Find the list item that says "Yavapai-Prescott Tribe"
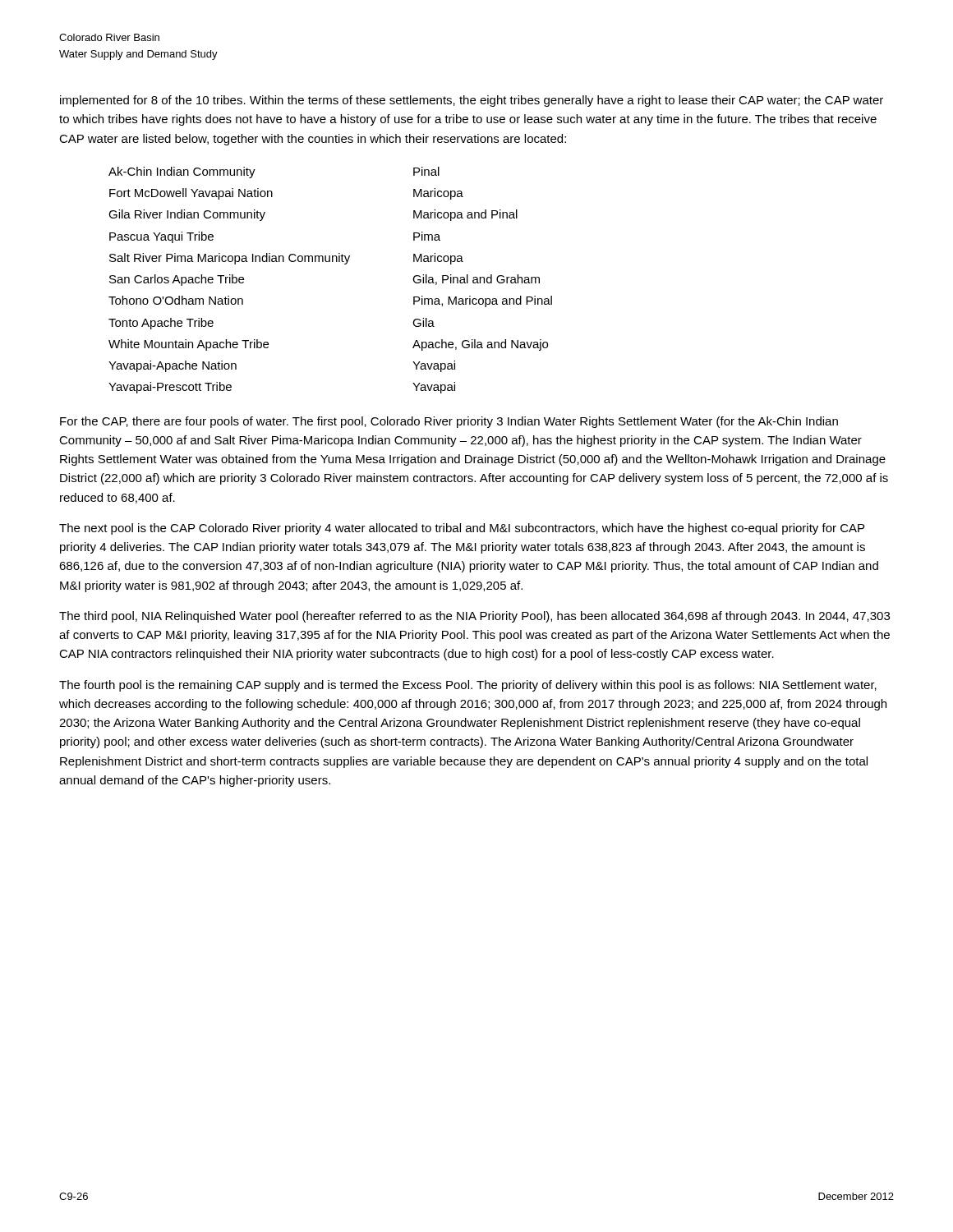 coord(170,387)
